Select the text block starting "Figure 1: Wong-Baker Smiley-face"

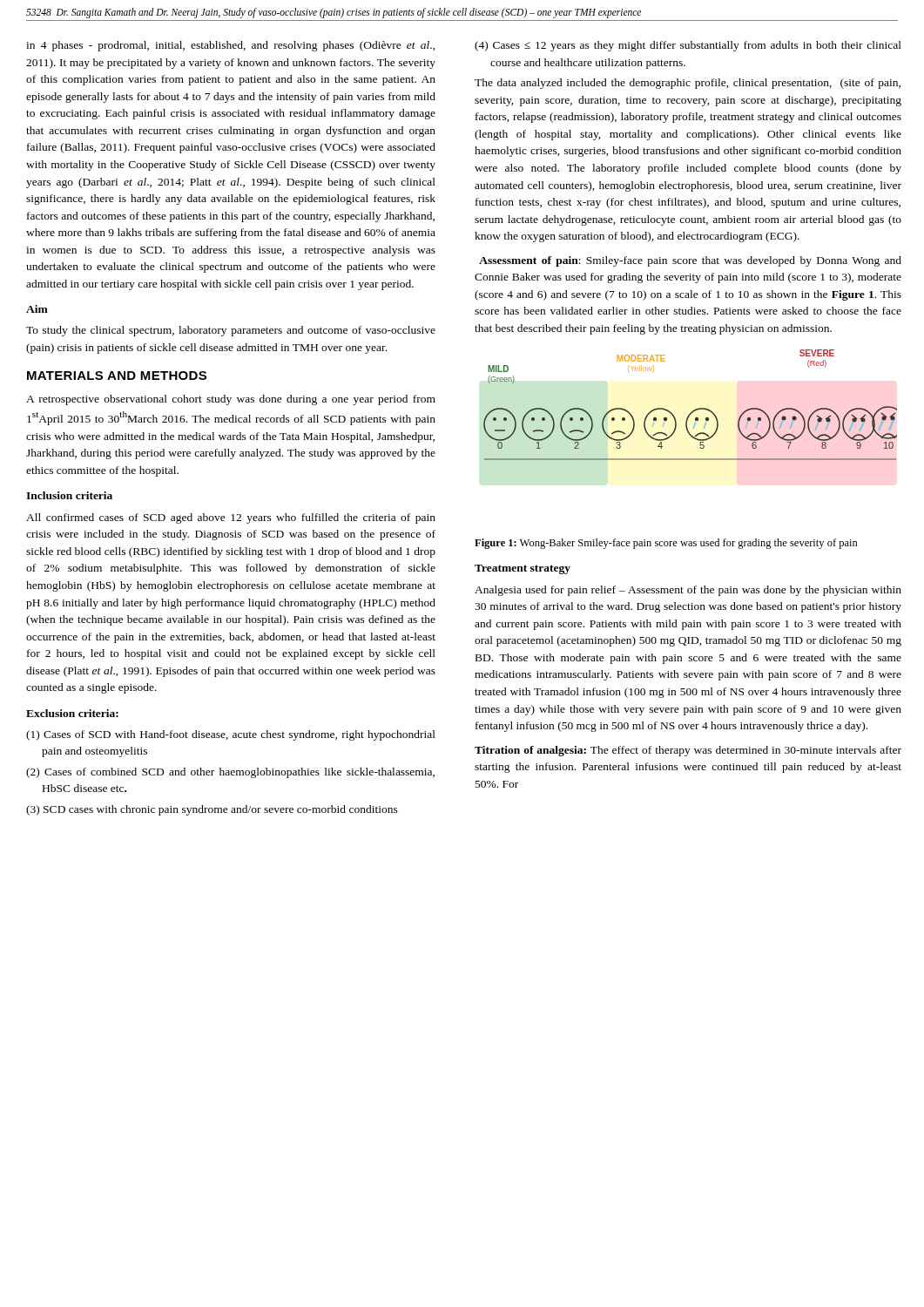click(x=688, y=543)
